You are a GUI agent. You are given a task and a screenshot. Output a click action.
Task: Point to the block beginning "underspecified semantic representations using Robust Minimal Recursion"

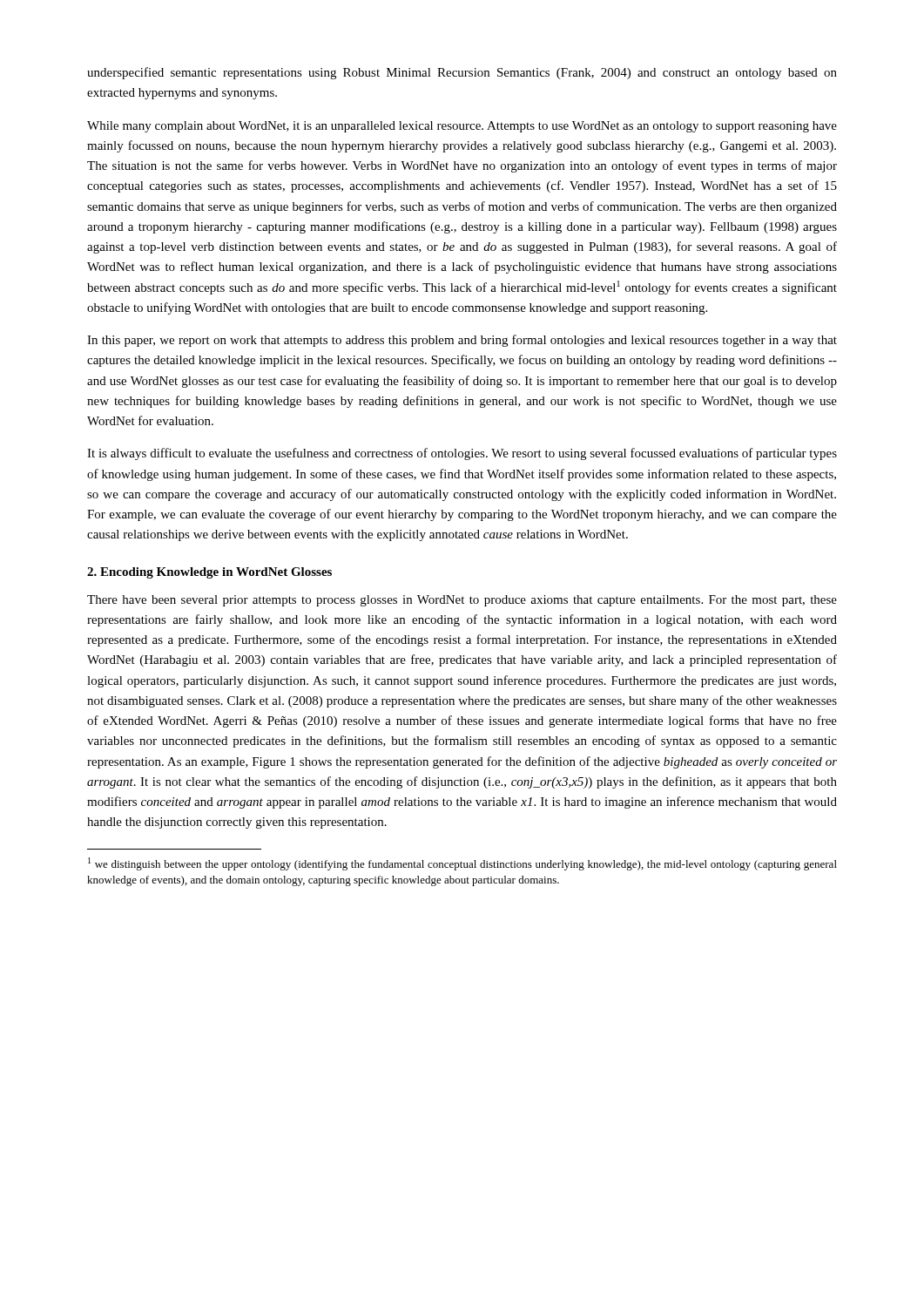[462, 82]
